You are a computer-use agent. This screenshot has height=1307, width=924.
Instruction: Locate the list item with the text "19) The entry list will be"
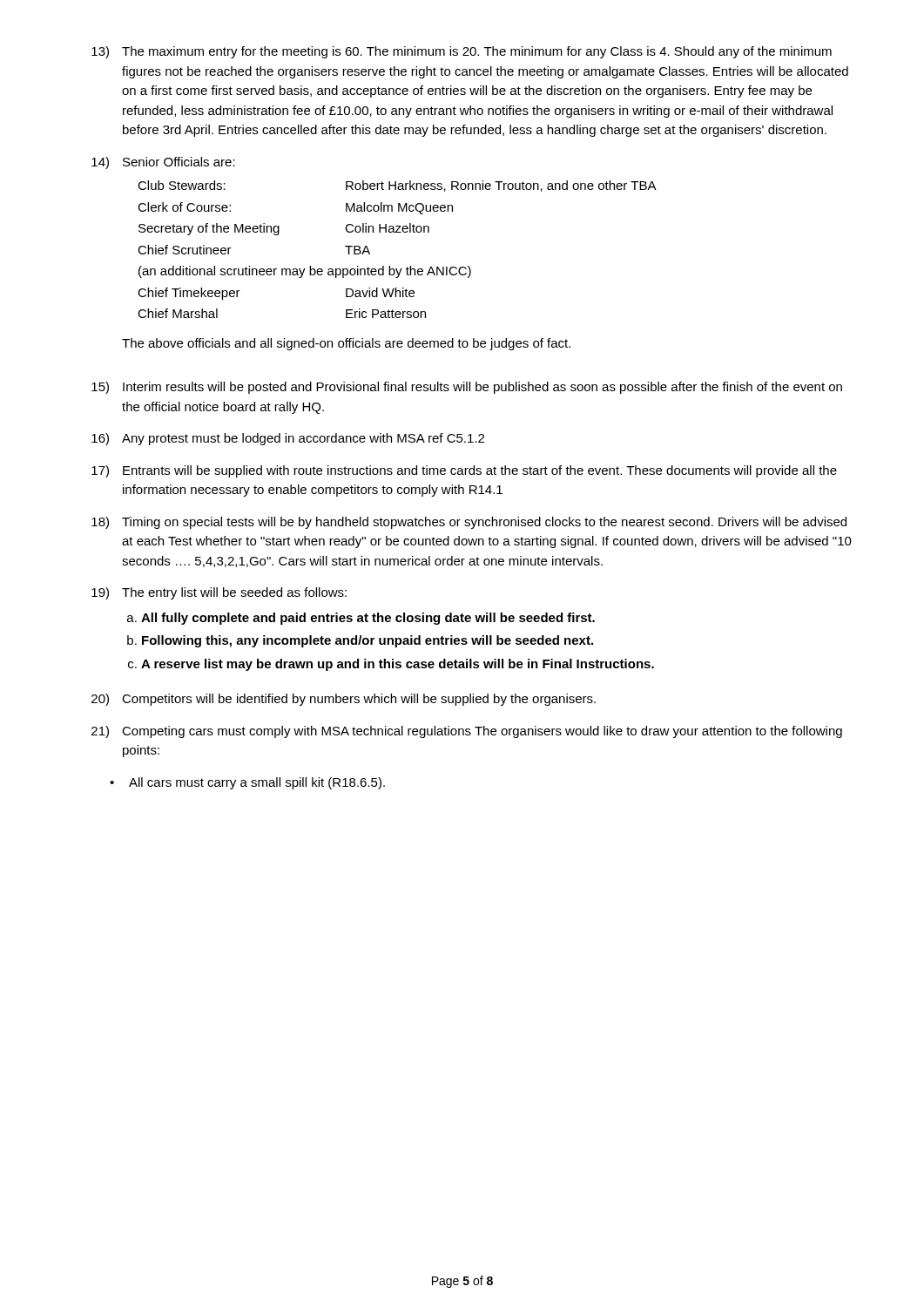pyautogui.click(x=462, y=630)
